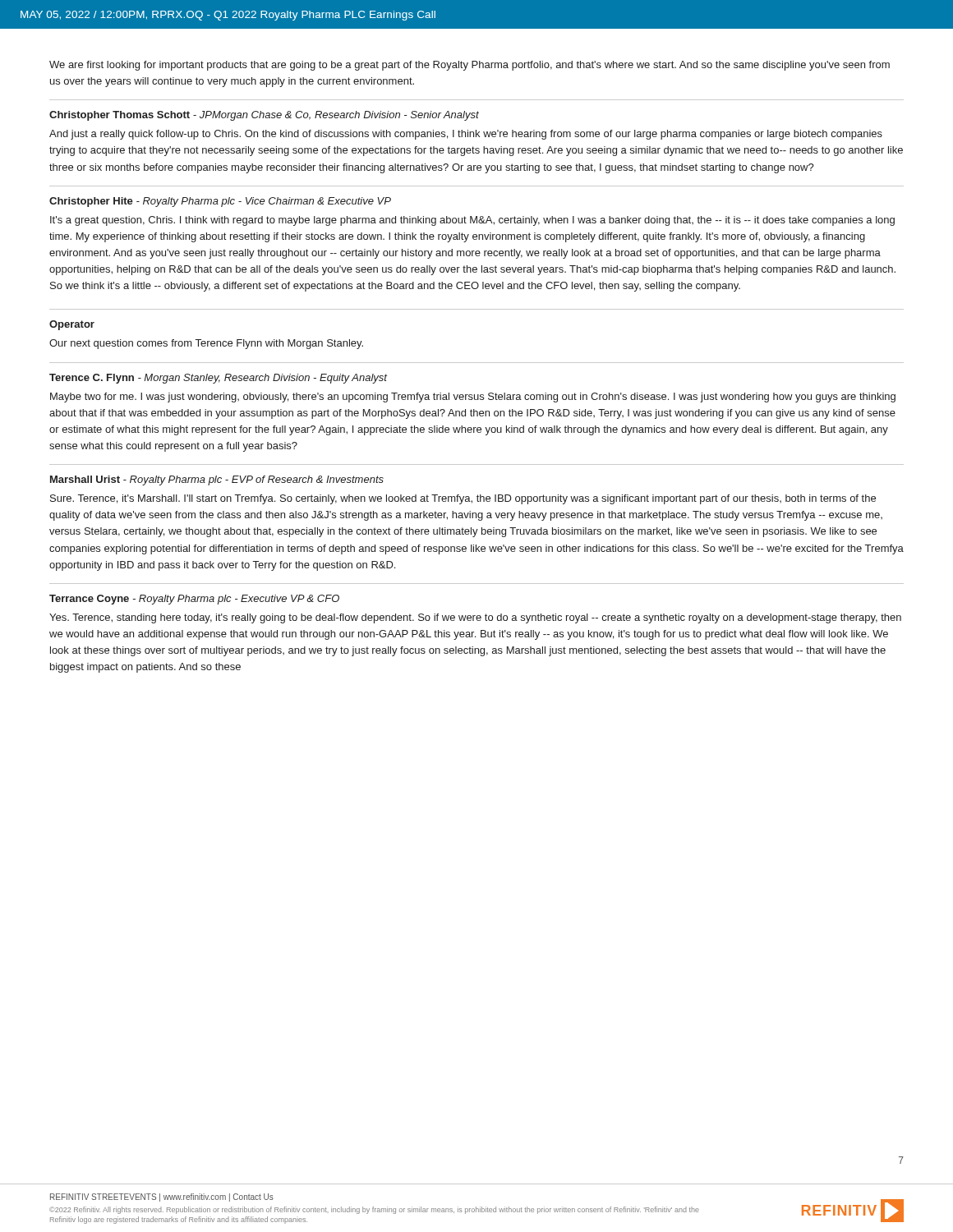Click on the text block that says "Terrance Coyne - Royalty Pharma plc - Executive"
This screenshot has width=953, height=1232.
point(194,598)
